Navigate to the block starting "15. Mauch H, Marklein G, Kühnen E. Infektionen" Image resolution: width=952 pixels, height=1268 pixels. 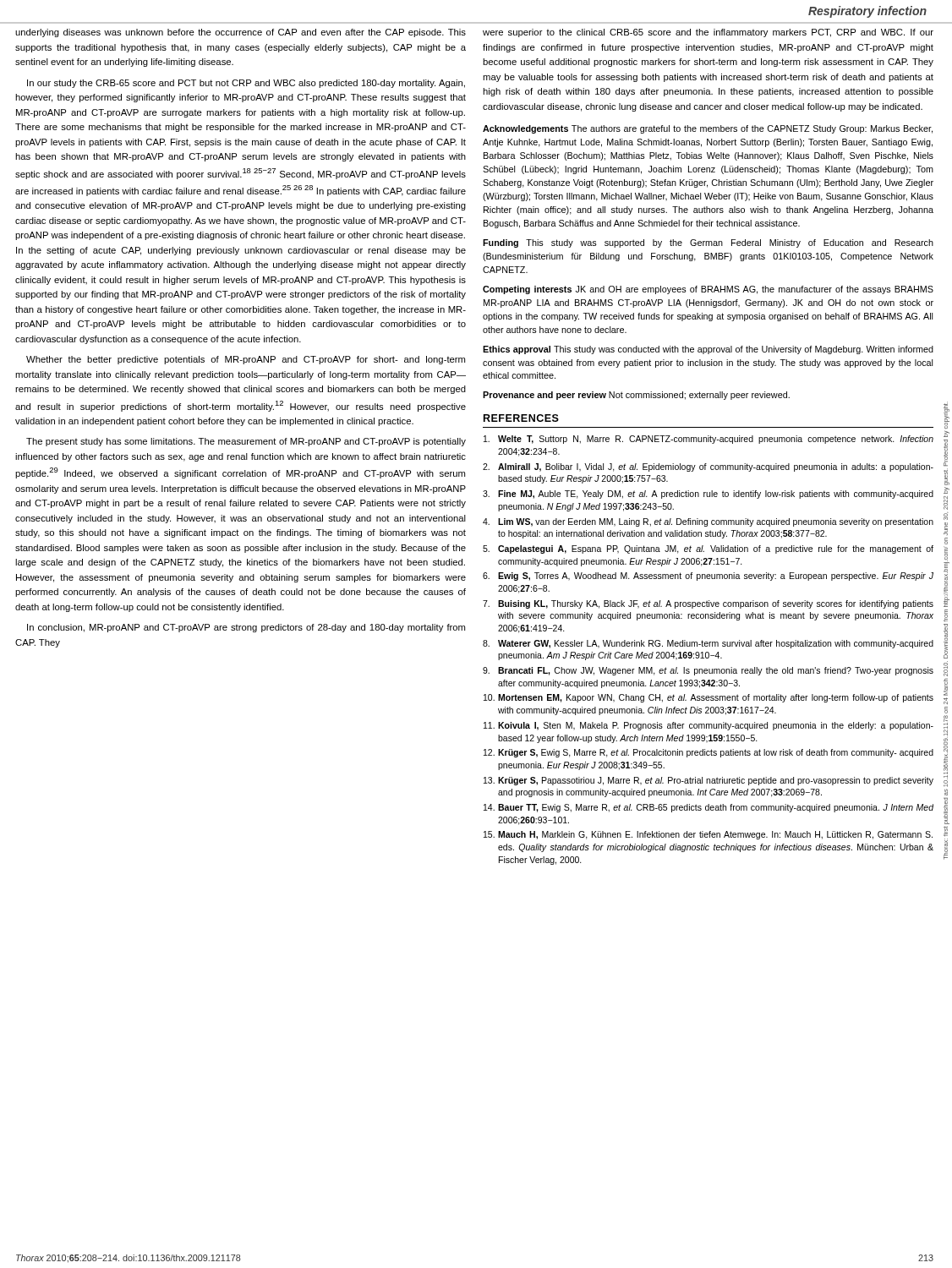[708, 847]
